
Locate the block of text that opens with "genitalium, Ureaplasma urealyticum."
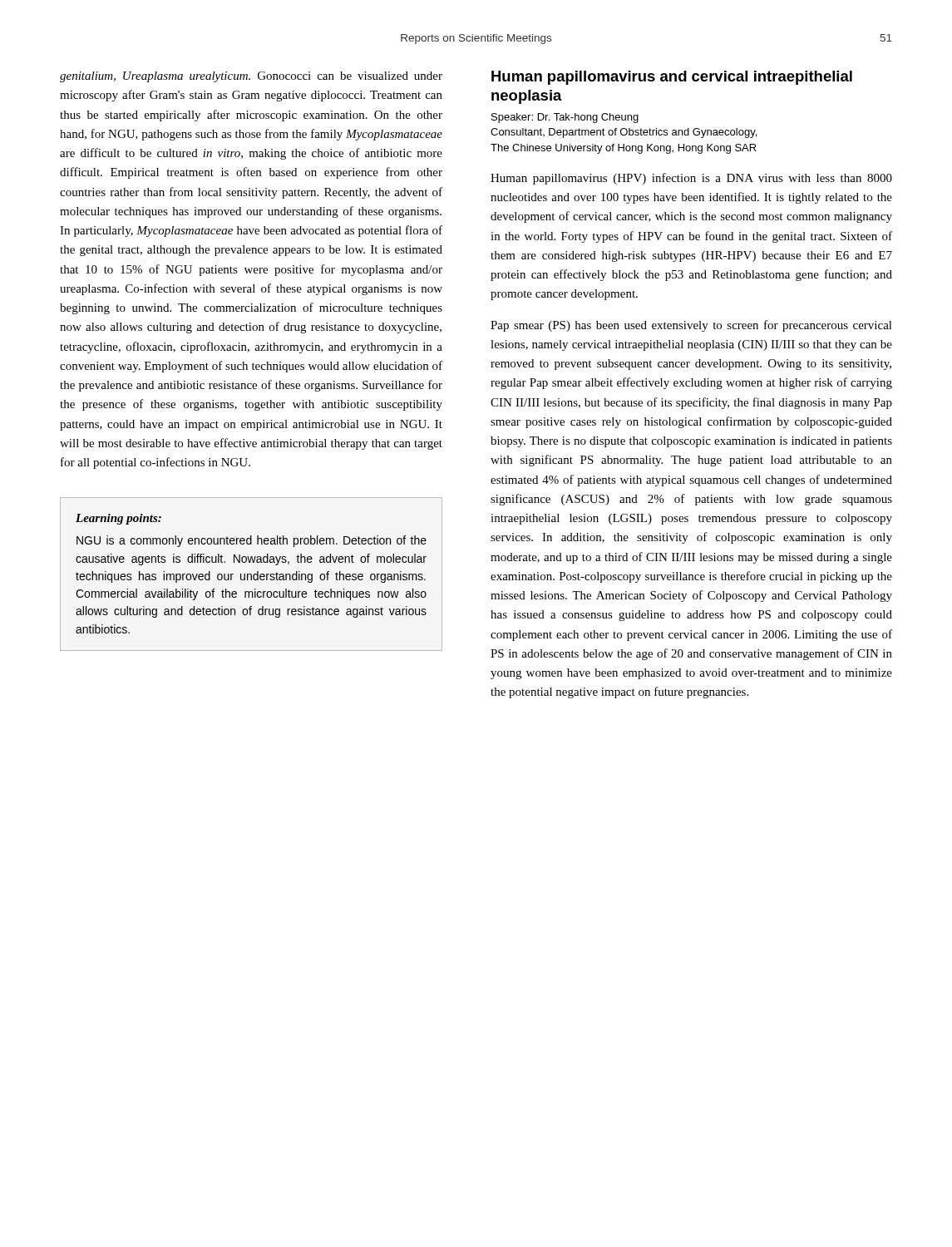251,269
